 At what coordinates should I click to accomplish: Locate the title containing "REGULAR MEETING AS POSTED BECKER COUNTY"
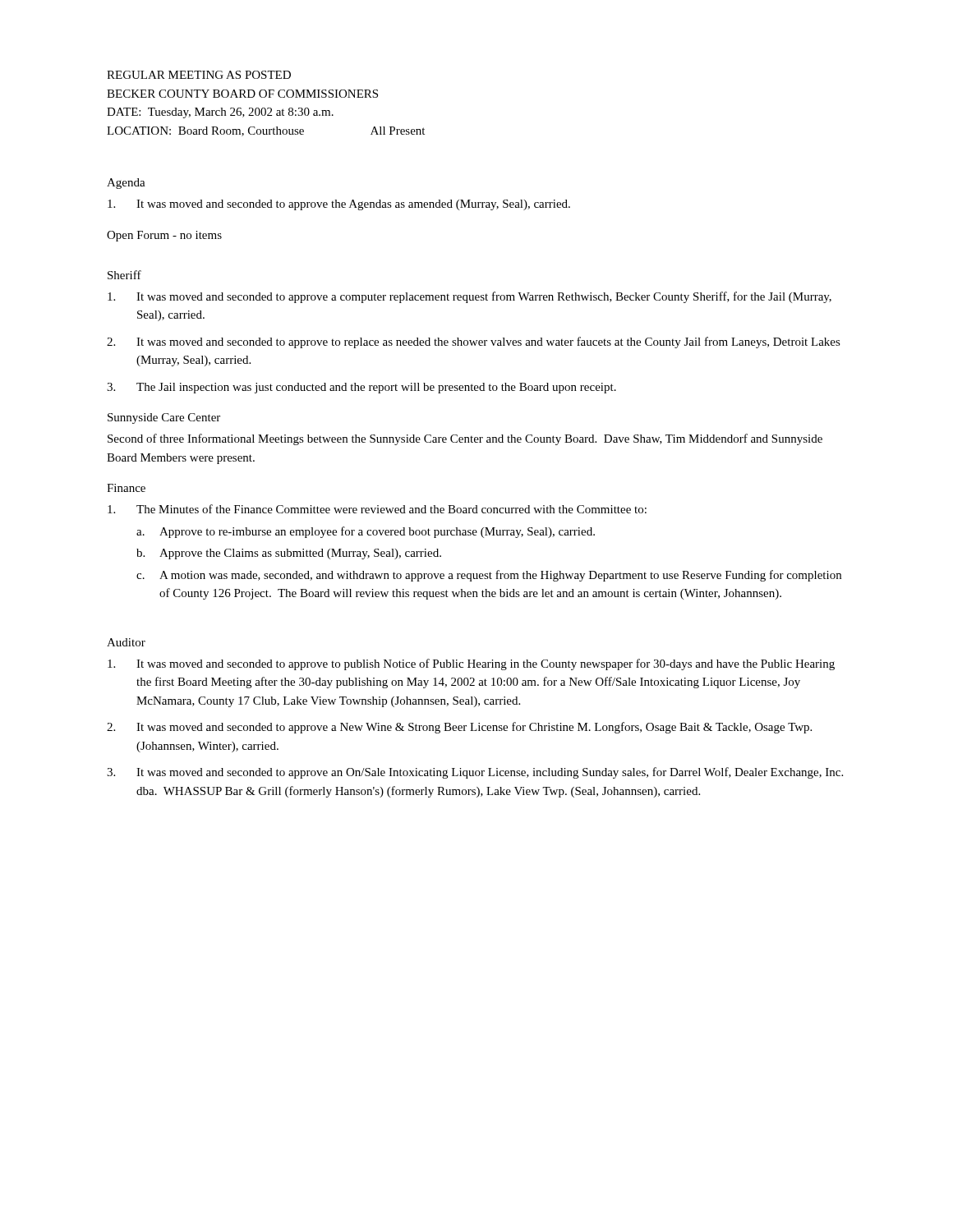[199, 75]
